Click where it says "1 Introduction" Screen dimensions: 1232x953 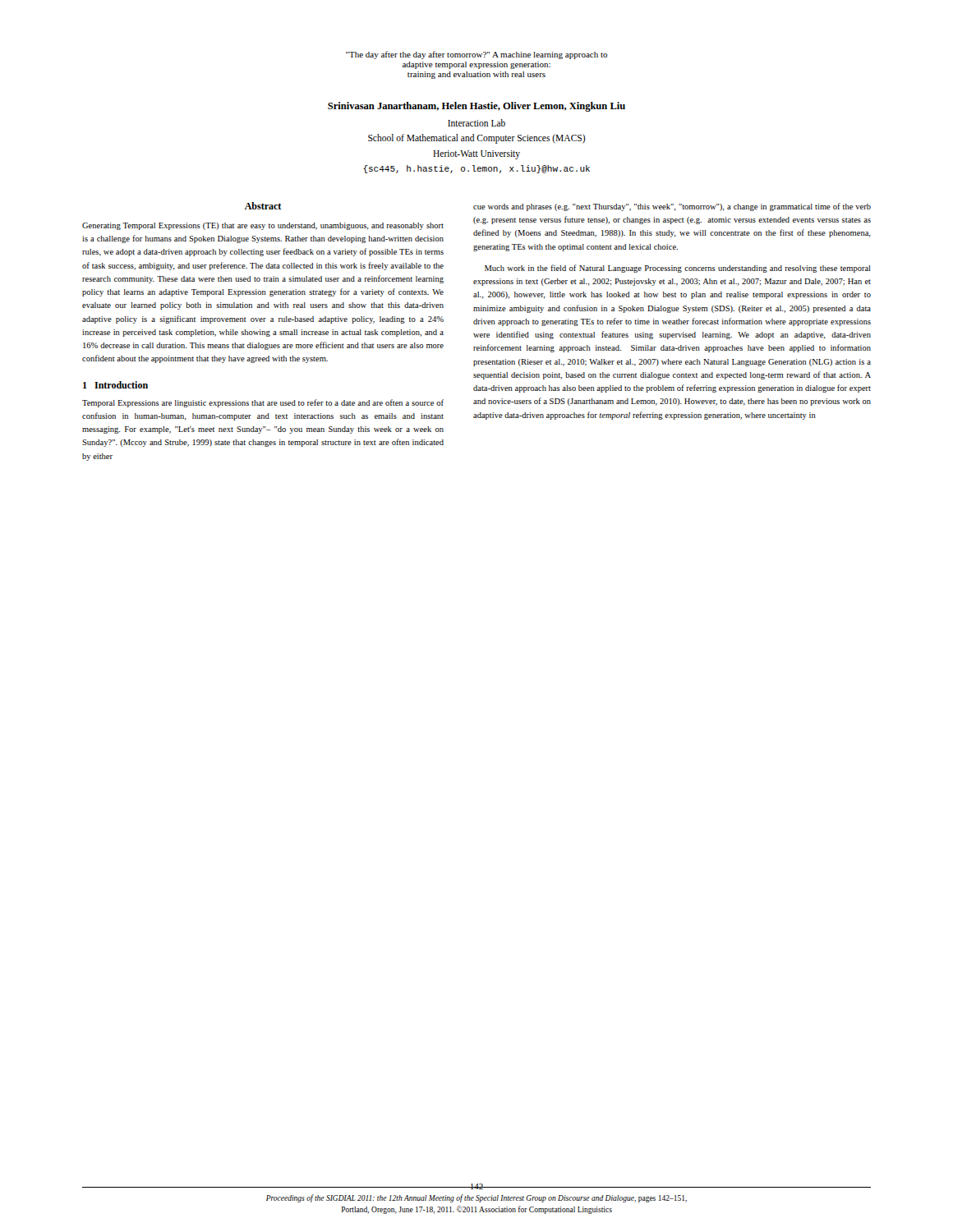115,385
